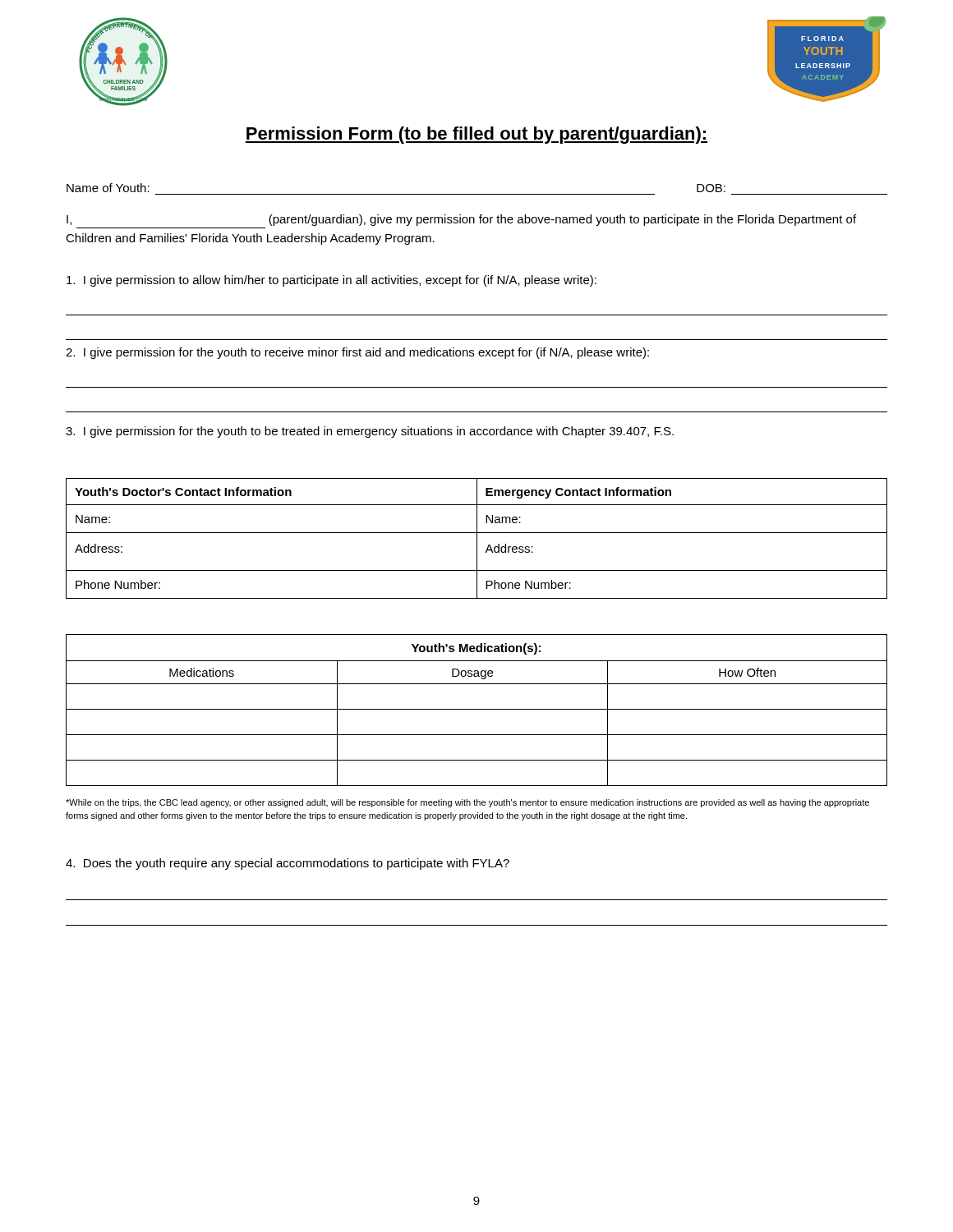953x1232 pixels.
Task: Locate the text starting "While on the trips, the CBC lead agency,"
Action: 468,809
